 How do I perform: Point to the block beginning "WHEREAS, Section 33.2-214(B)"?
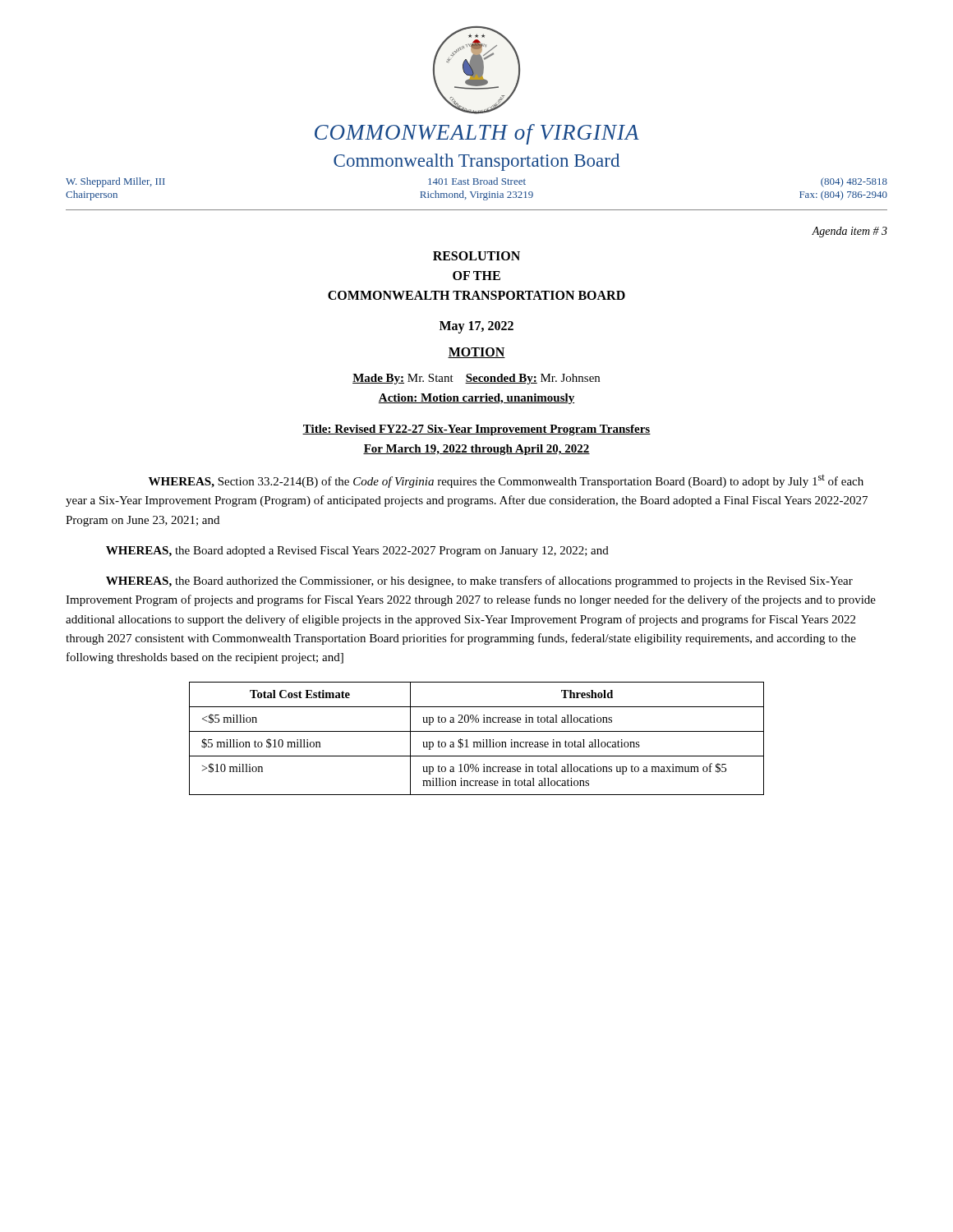[x=467, y=499]
